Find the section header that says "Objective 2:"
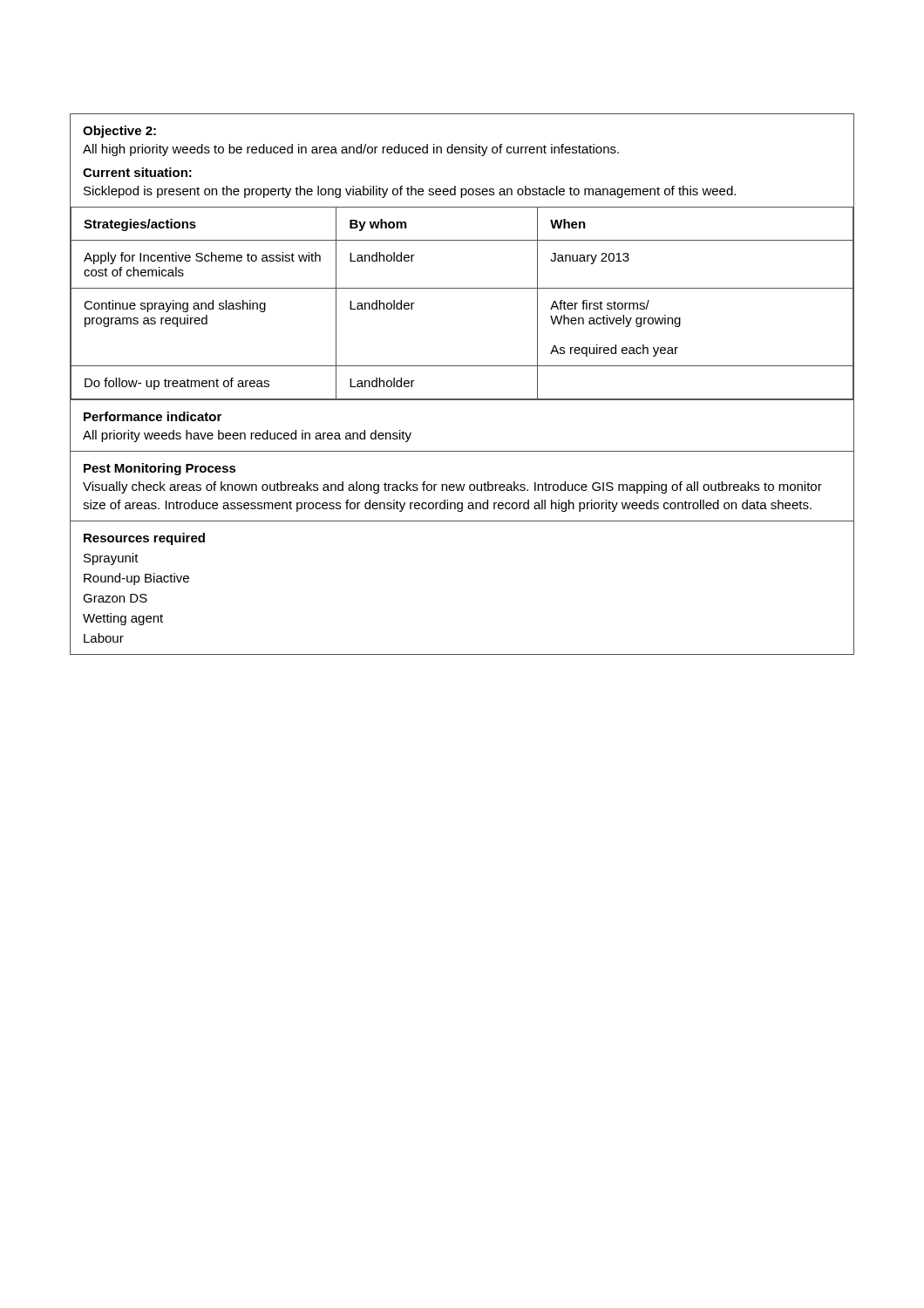The height and width of the screenshot is (1308, 924). (x=120, y=130)
